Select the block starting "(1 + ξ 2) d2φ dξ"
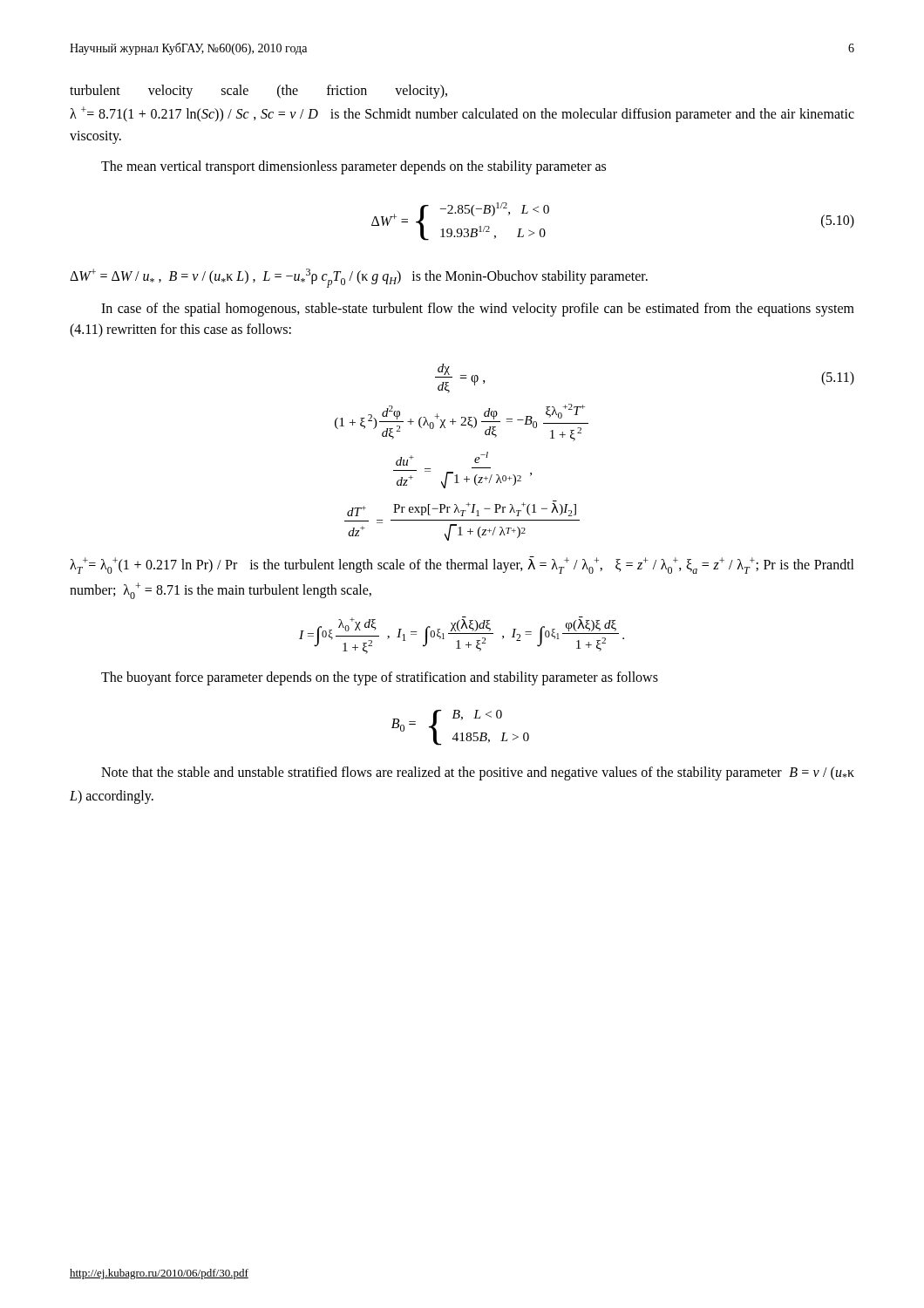Image resolution: width=924 pixels, height=1308 pixels. [x=462, y=422]
